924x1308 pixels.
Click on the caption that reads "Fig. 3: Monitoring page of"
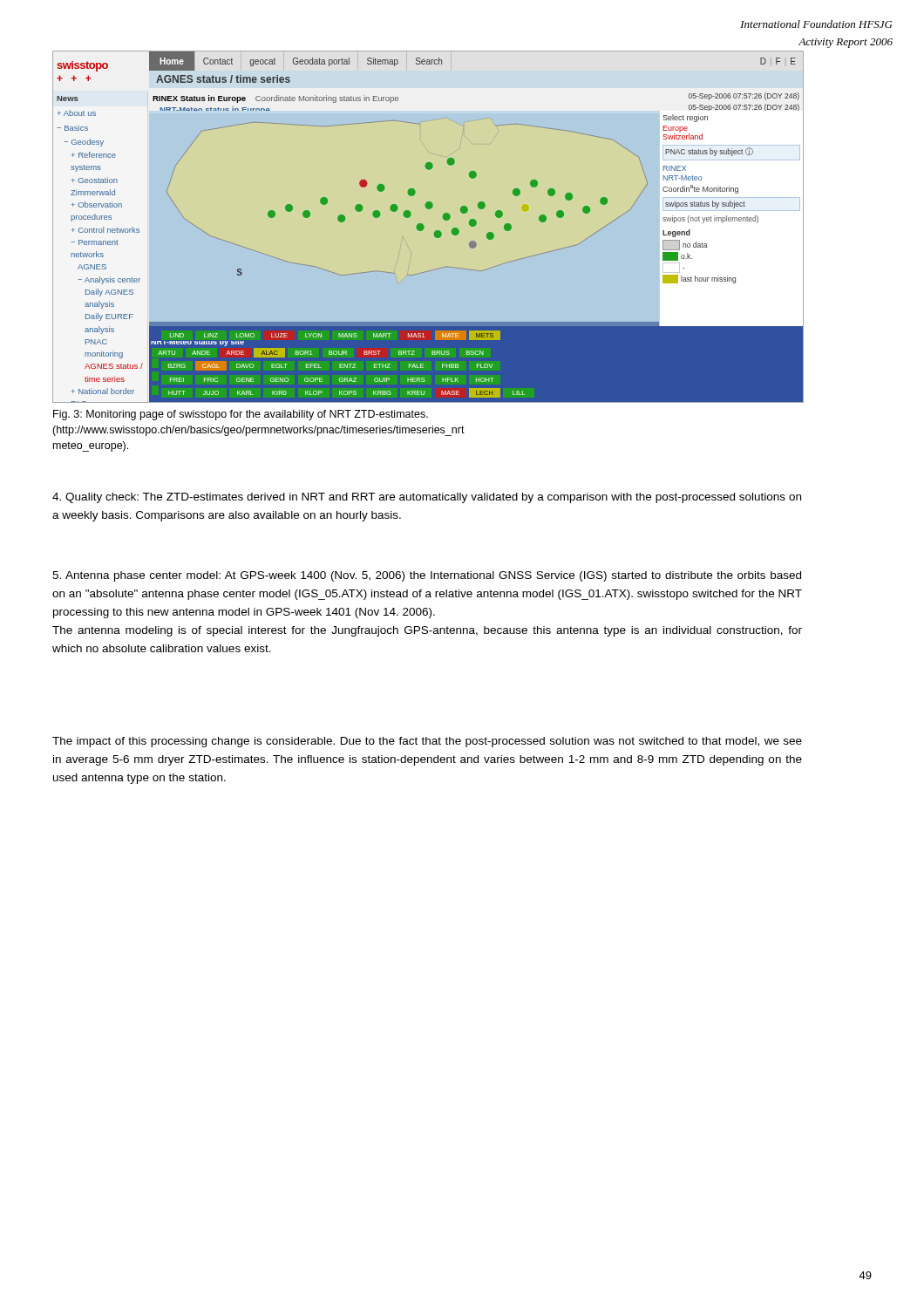(x=258, y=430)
